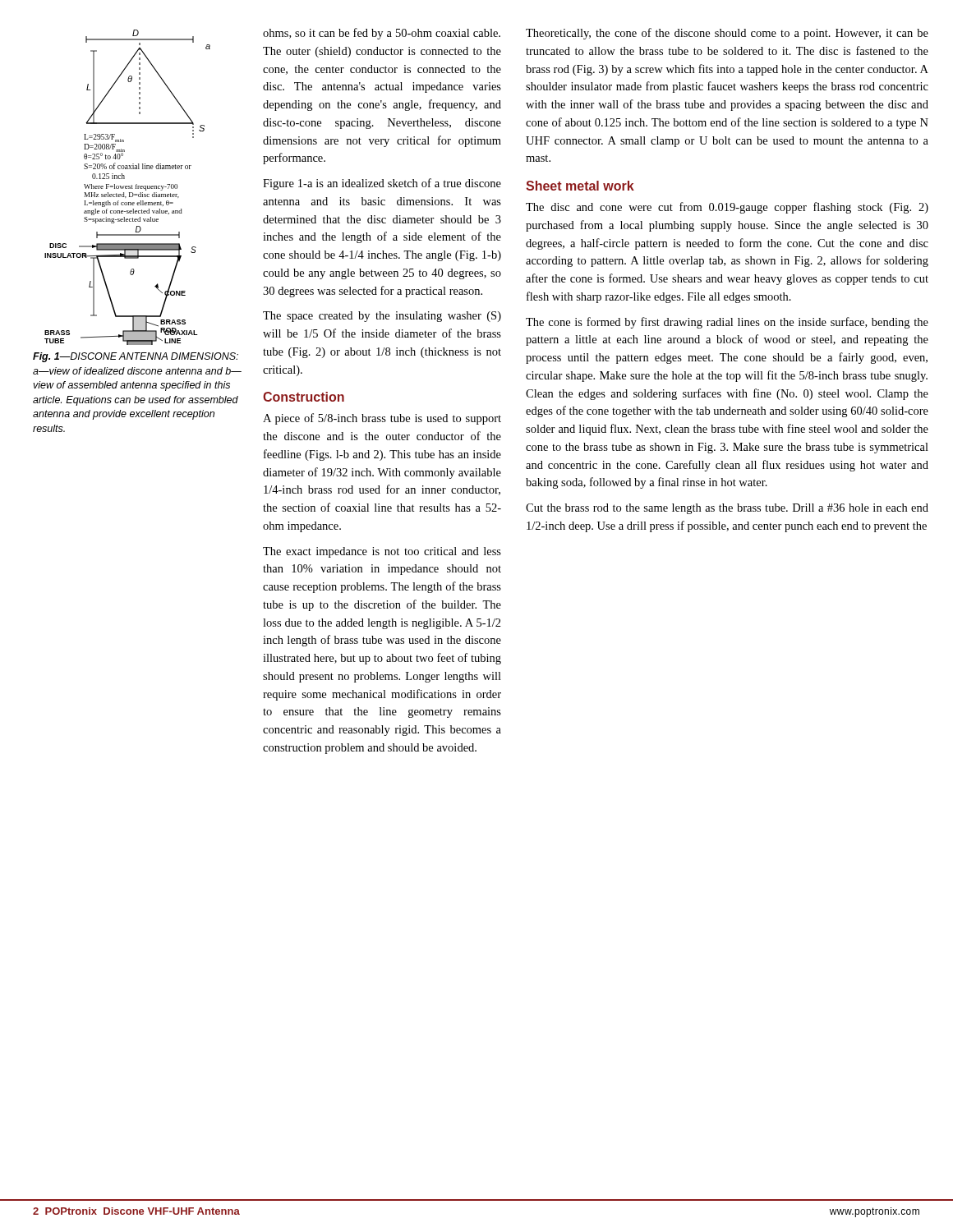Navigate to the element starting "The disc and cone were cut"

coord(727,367)
